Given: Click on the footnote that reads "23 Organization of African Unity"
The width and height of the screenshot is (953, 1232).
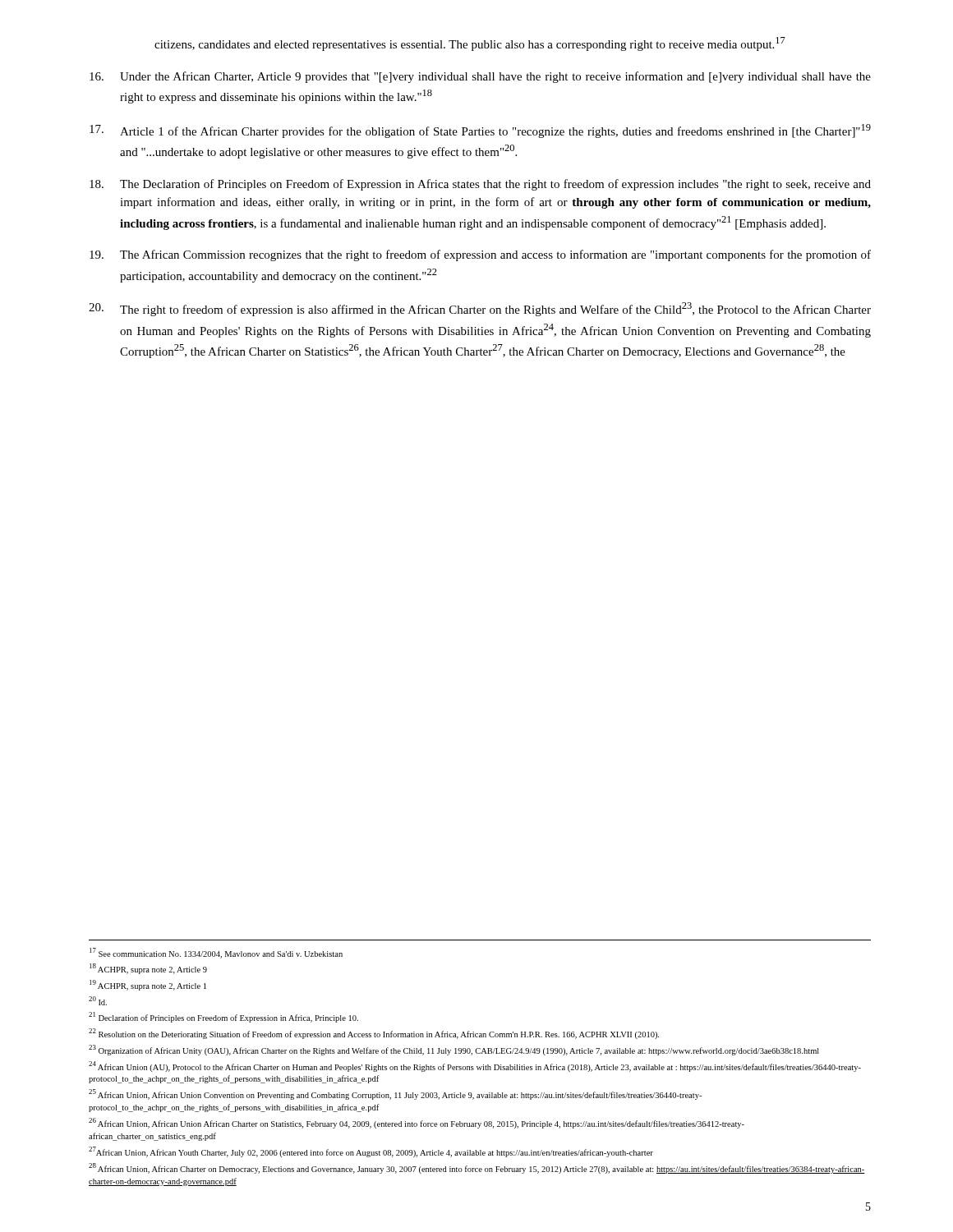Looking at the screenshot, I should [x=454, y=1049].
